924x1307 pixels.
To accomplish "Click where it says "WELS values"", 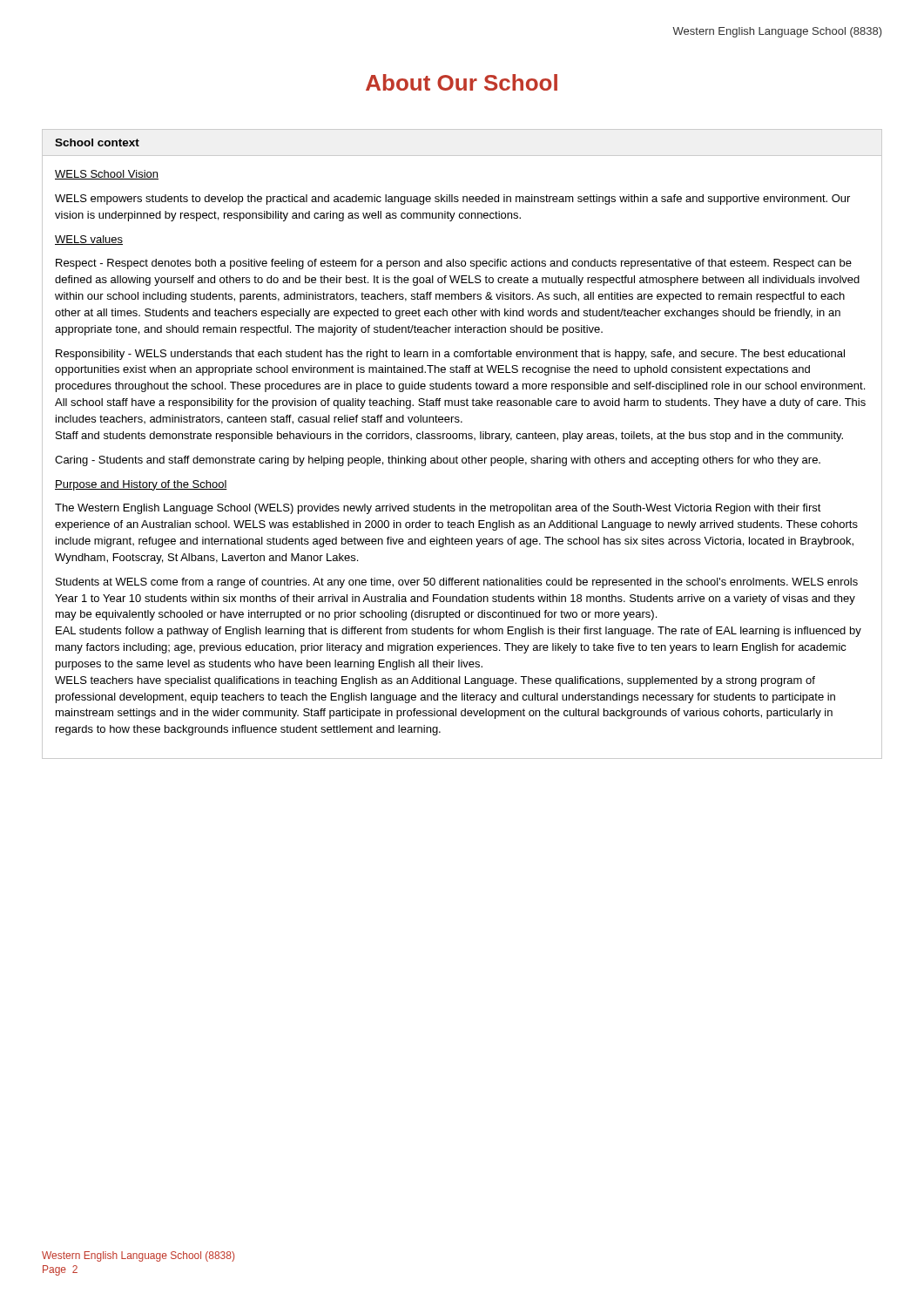I will [89, 240].
